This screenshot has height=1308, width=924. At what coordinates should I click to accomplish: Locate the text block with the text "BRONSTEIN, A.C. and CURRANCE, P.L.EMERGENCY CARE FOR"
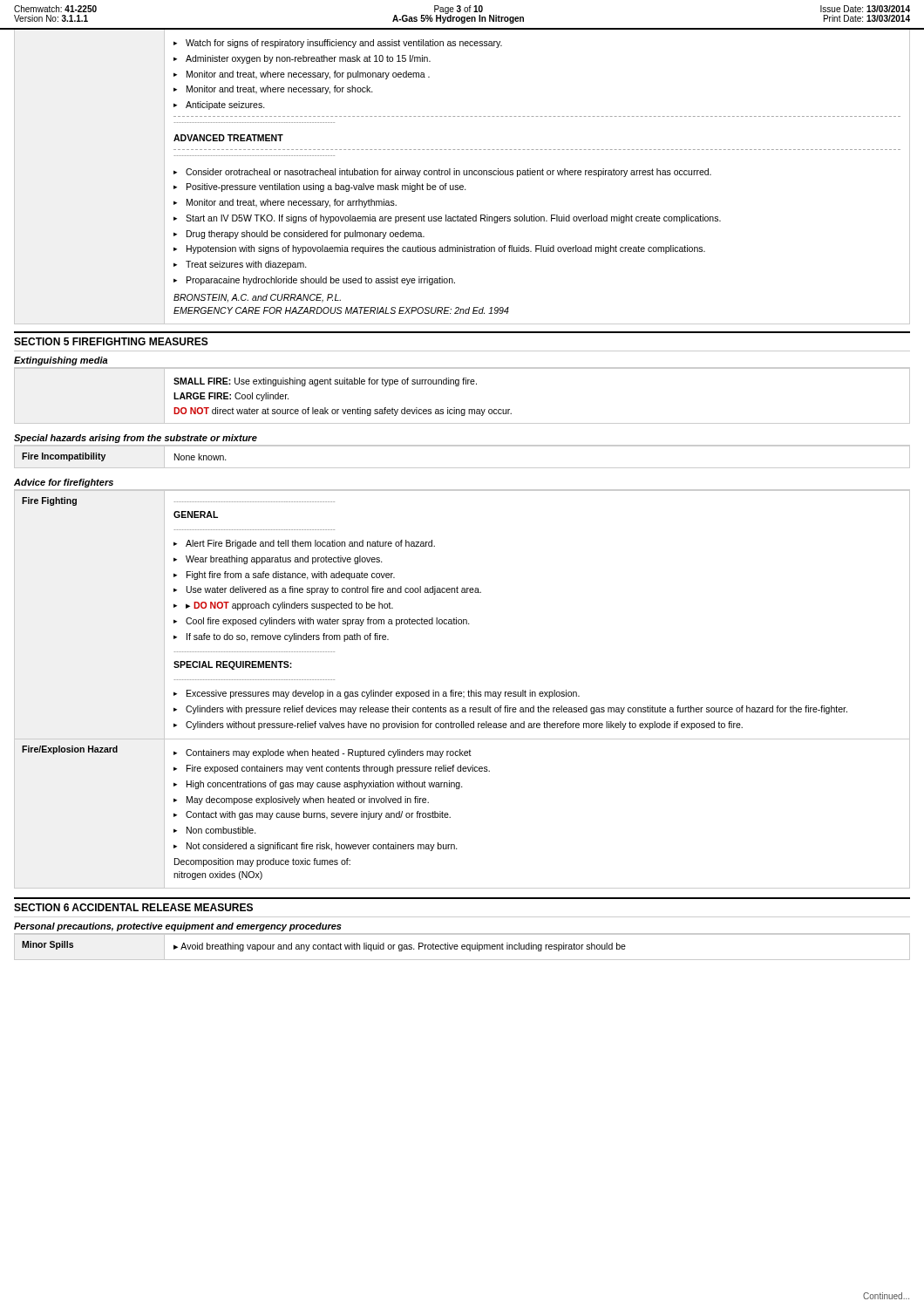pyautogui.click(x=341, y=304)
